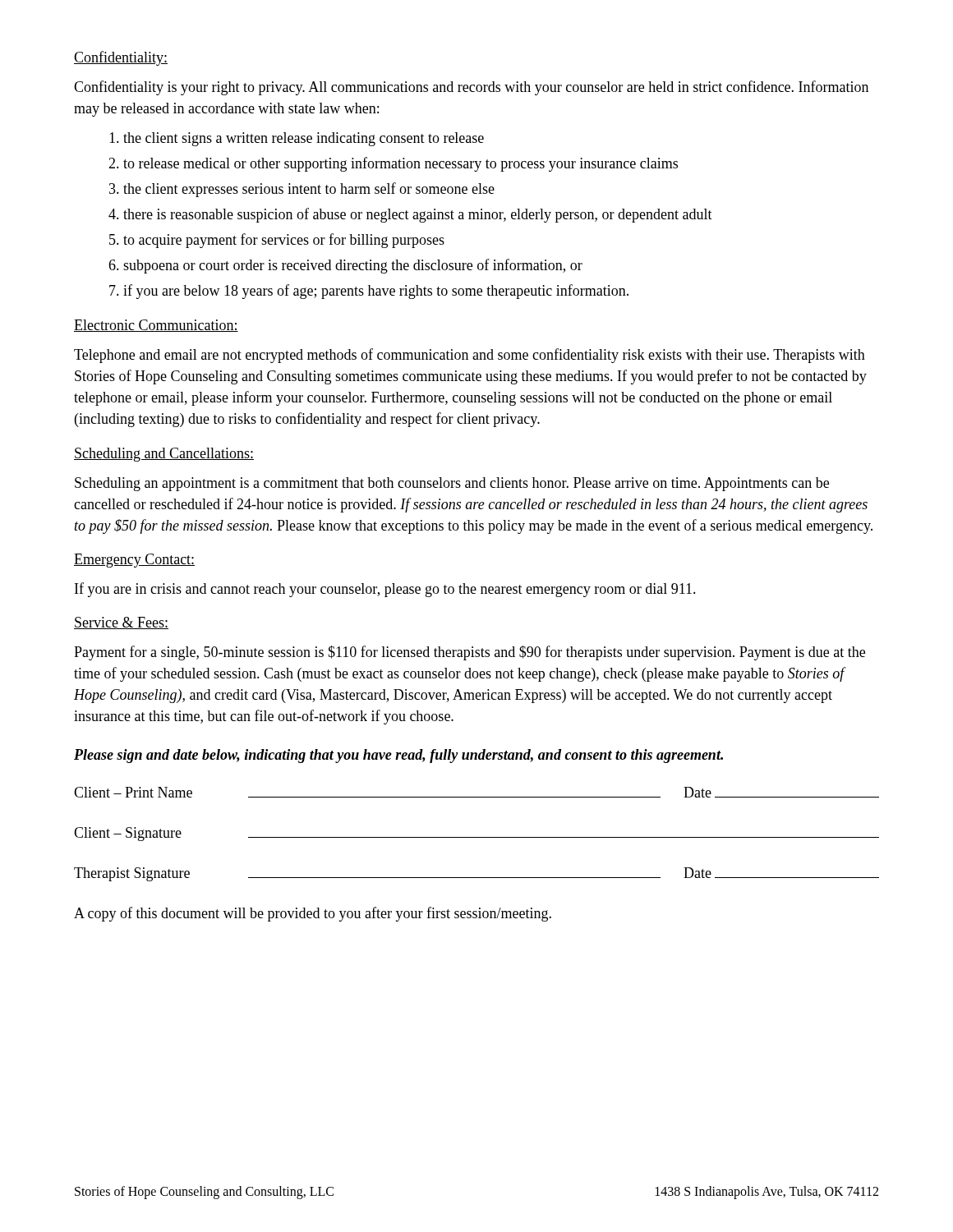Point to the text block starting "the client signs a"
Image resolution: width=953 pixels, height=1232 pixels.
304,138
